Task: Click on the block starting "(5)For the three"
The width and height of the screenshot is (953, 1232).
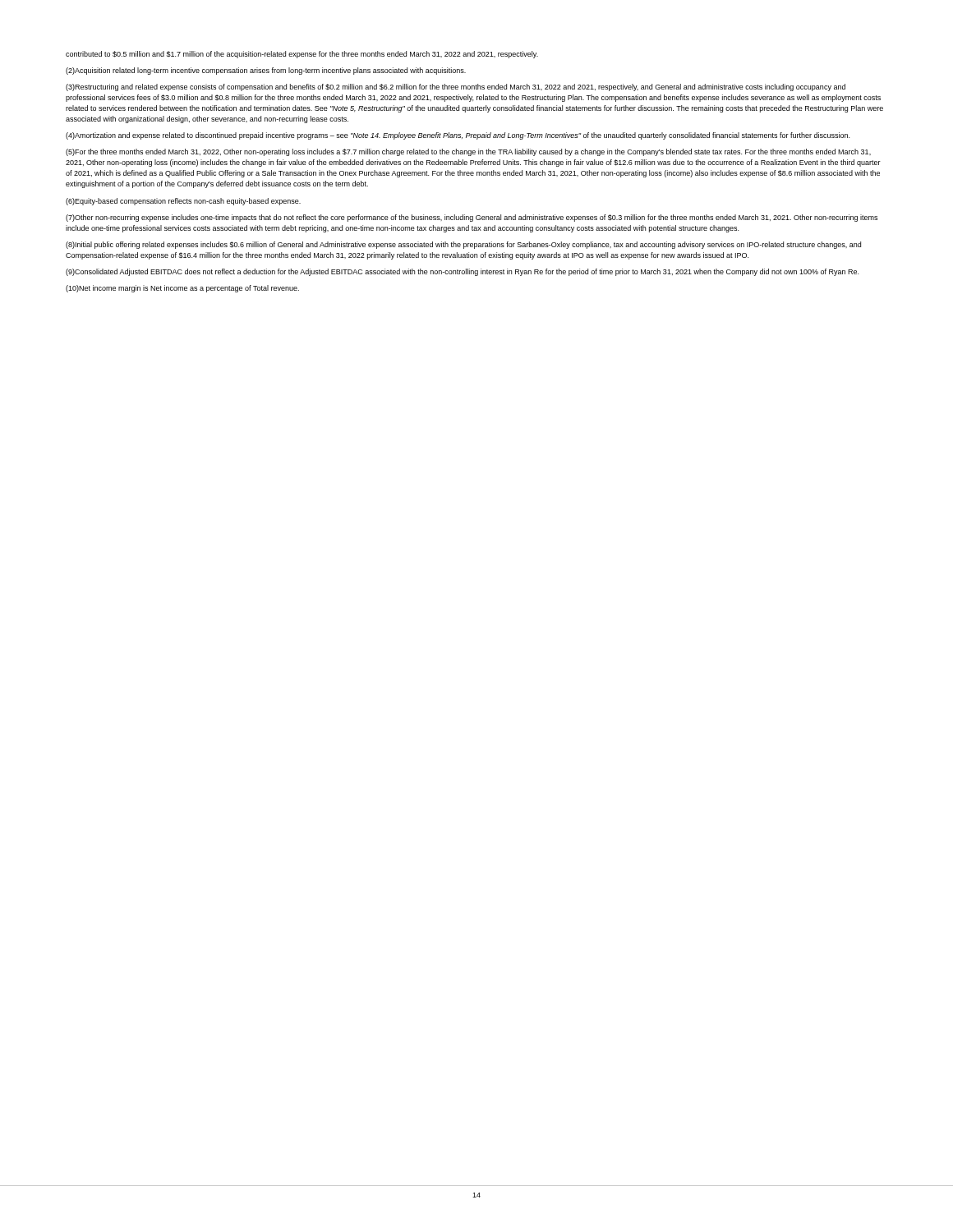Action: click(x=473, y=168)
